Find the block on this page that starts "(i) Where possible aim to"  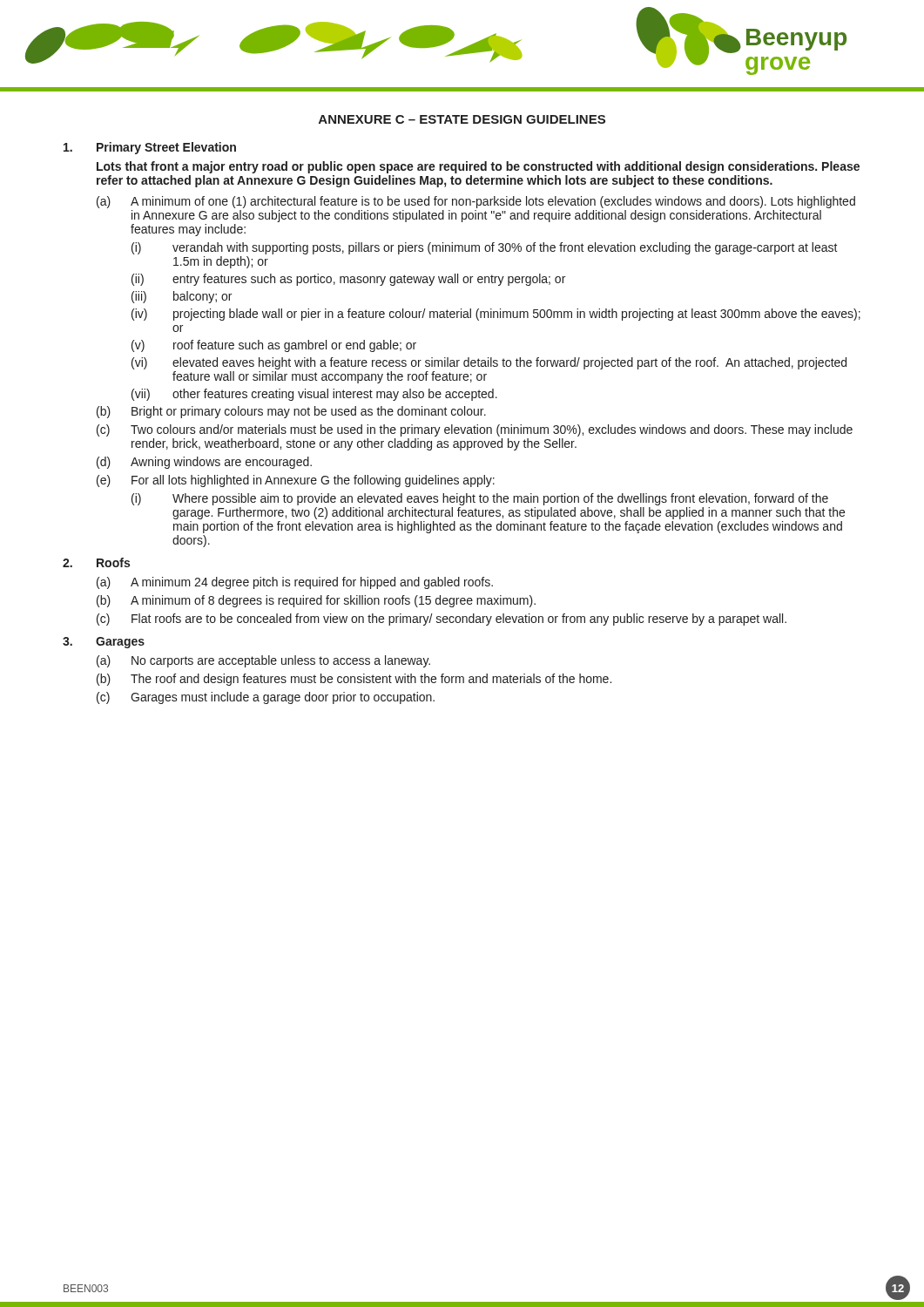pos(496,519)
